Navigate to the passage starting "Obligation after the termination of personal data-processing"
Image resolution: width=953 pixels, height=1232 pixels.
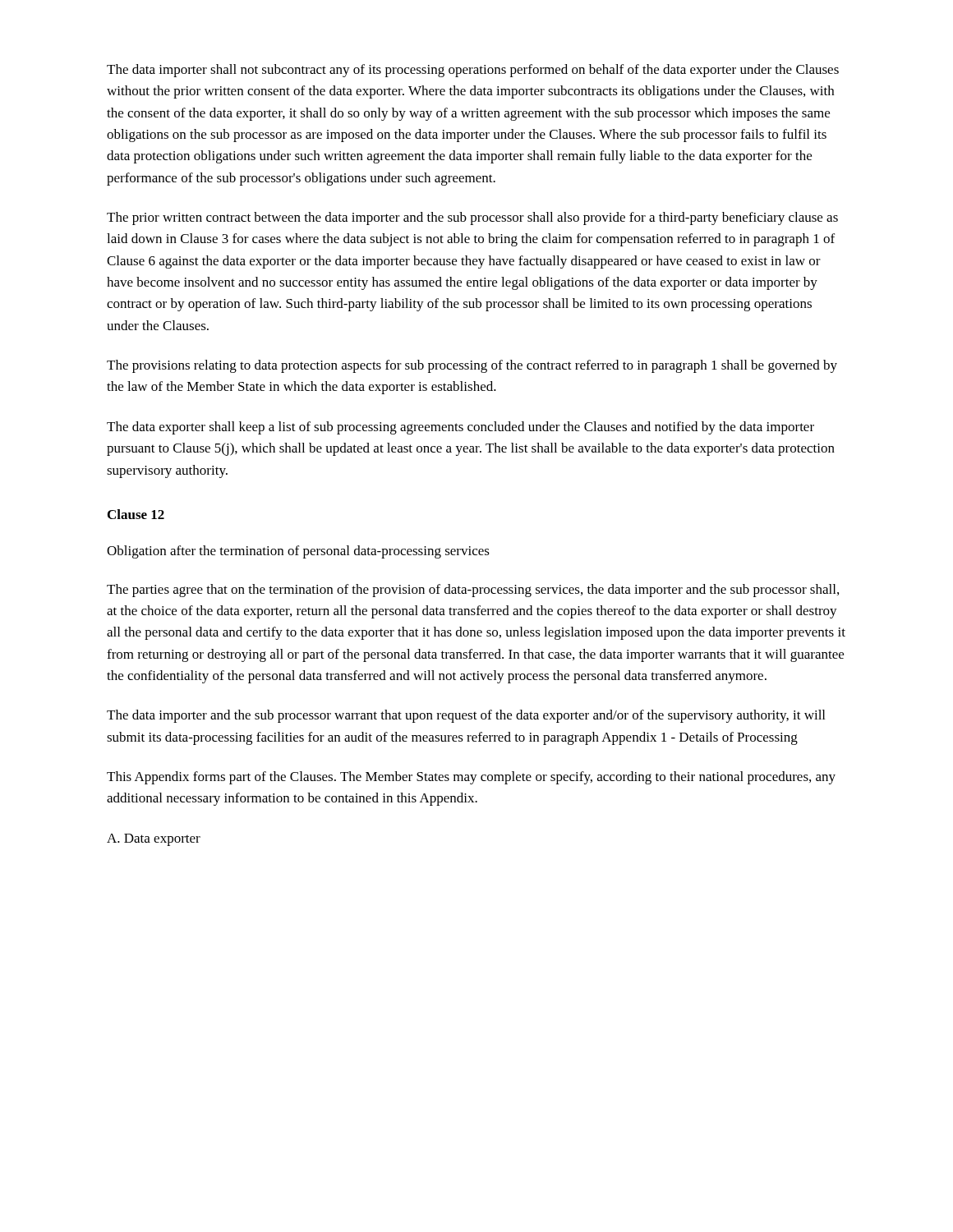(298, 551)
